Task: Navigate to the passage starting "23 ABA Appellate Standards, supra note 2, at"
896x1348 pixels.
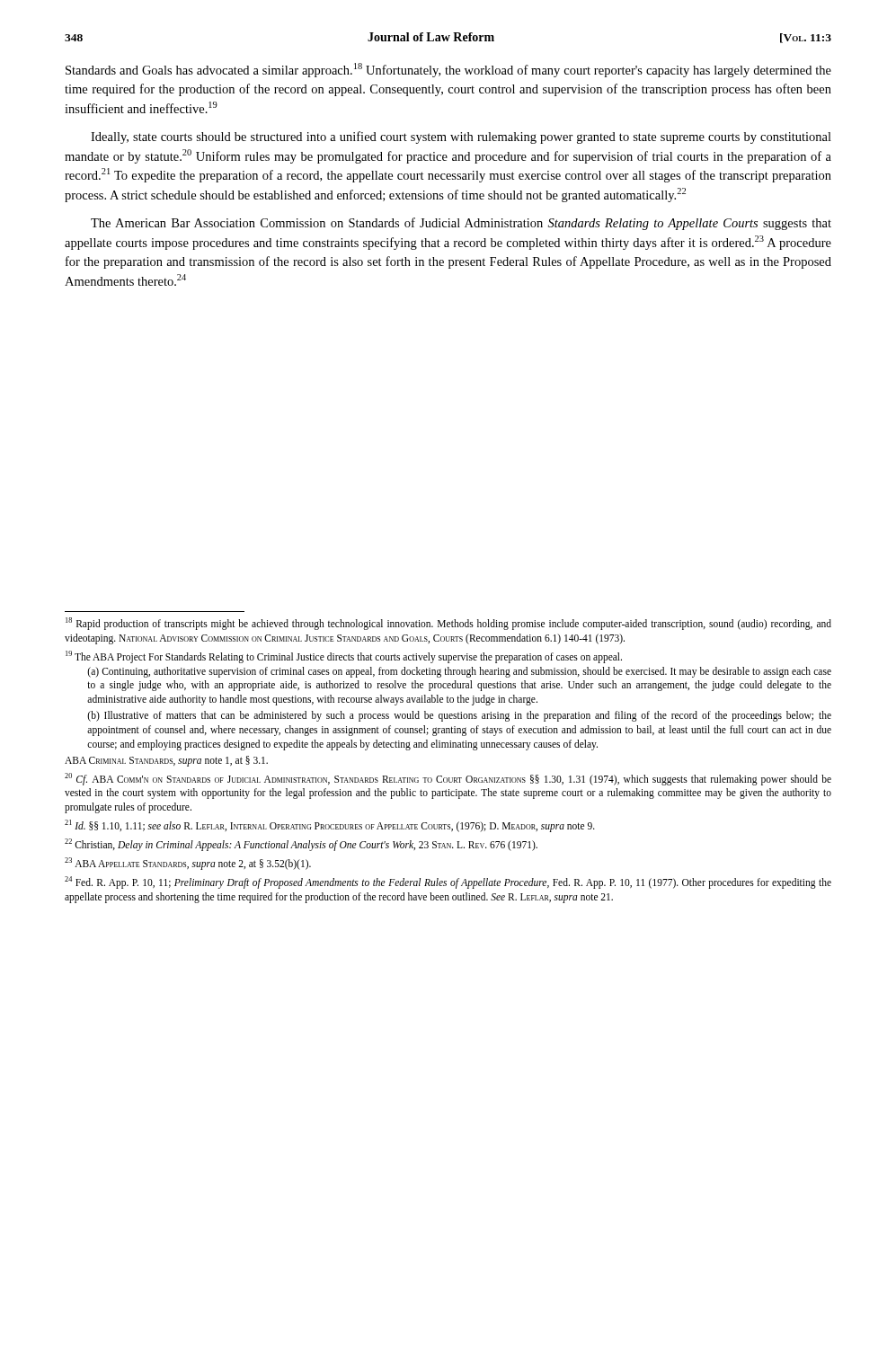Action: [188, 864]
